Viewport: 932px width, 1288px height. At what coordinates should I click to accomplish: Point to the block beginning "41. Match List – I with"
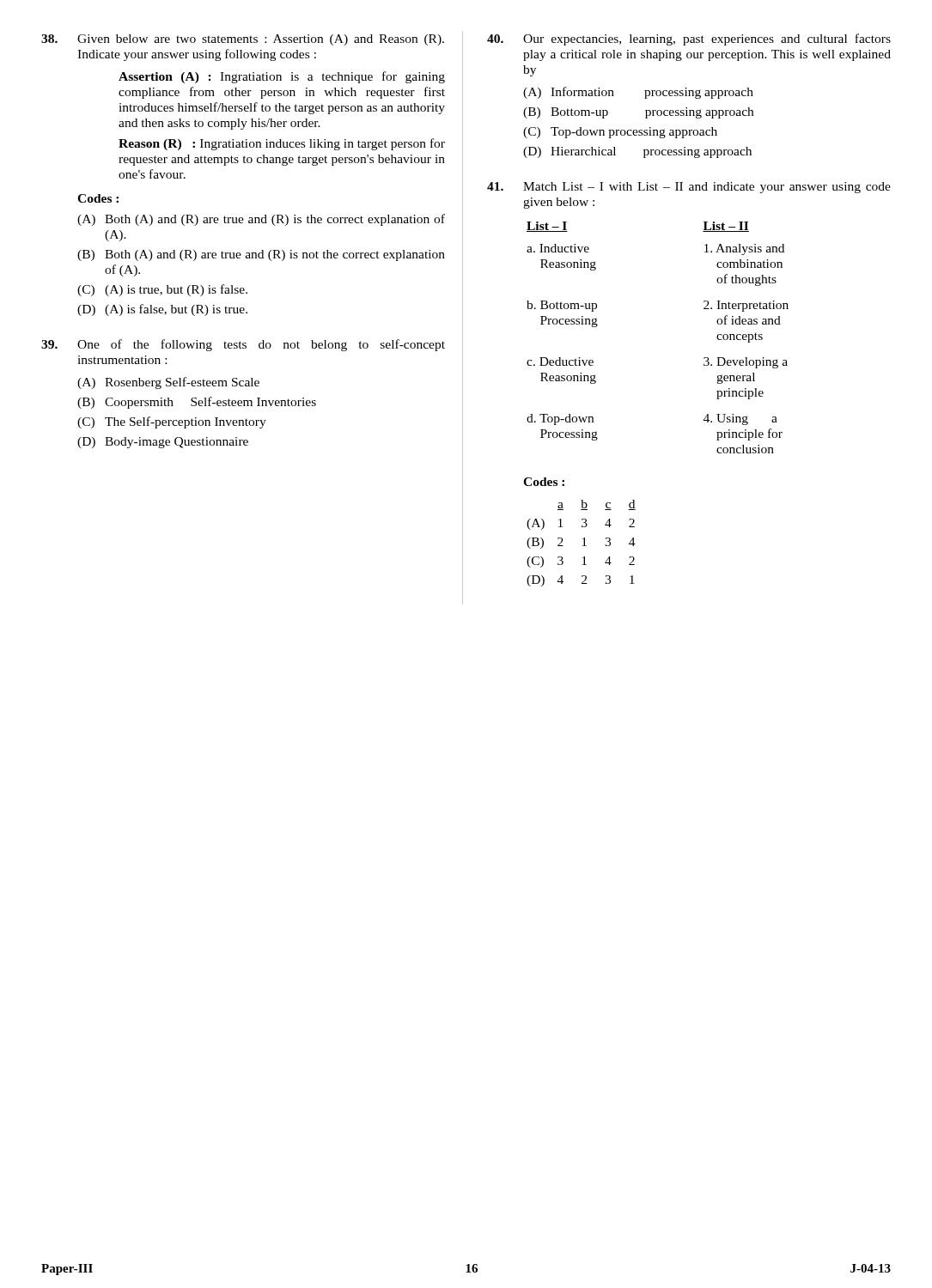click(689, 188)
